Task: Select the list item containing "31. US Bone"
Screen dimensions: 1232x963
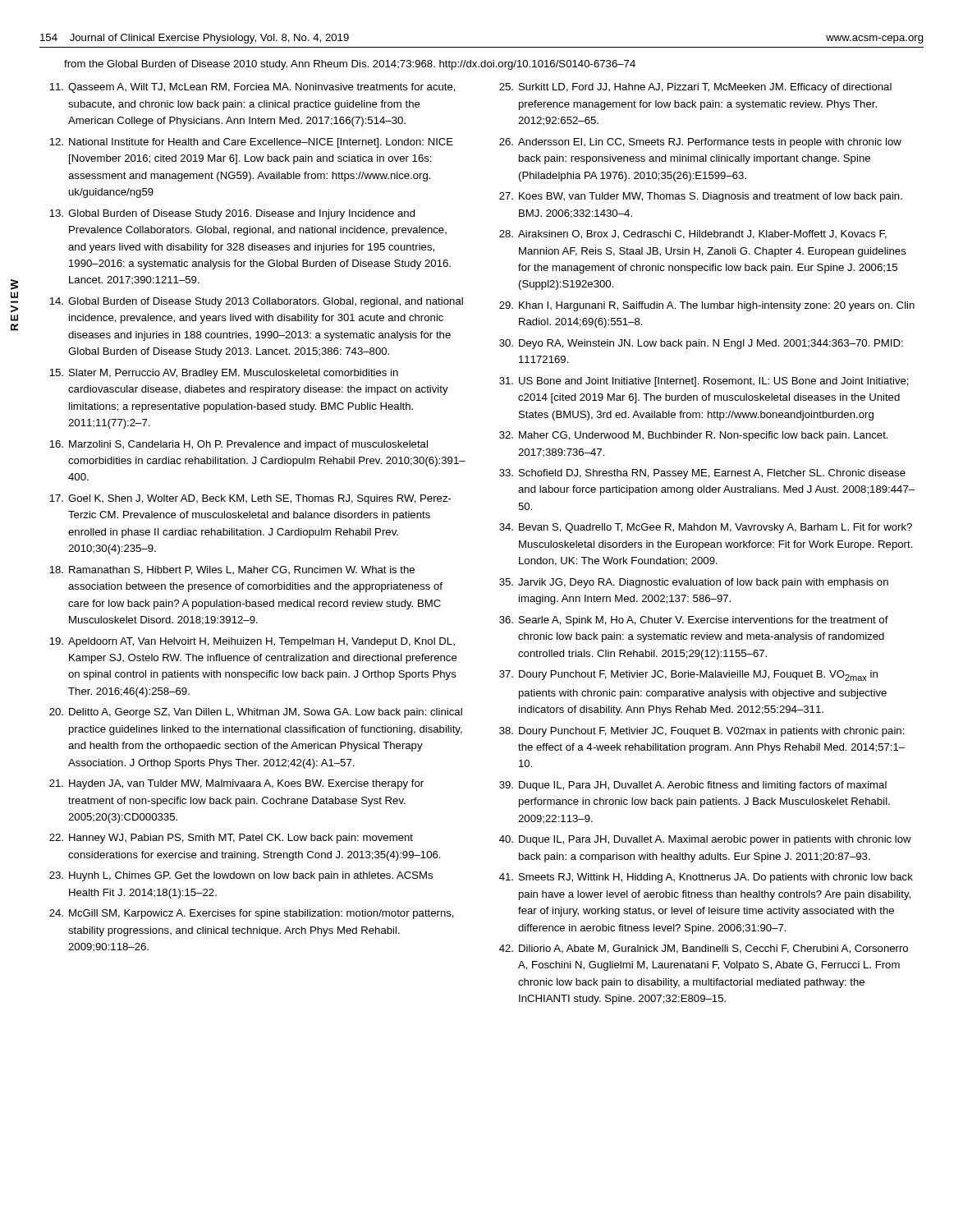Action: 703,398
